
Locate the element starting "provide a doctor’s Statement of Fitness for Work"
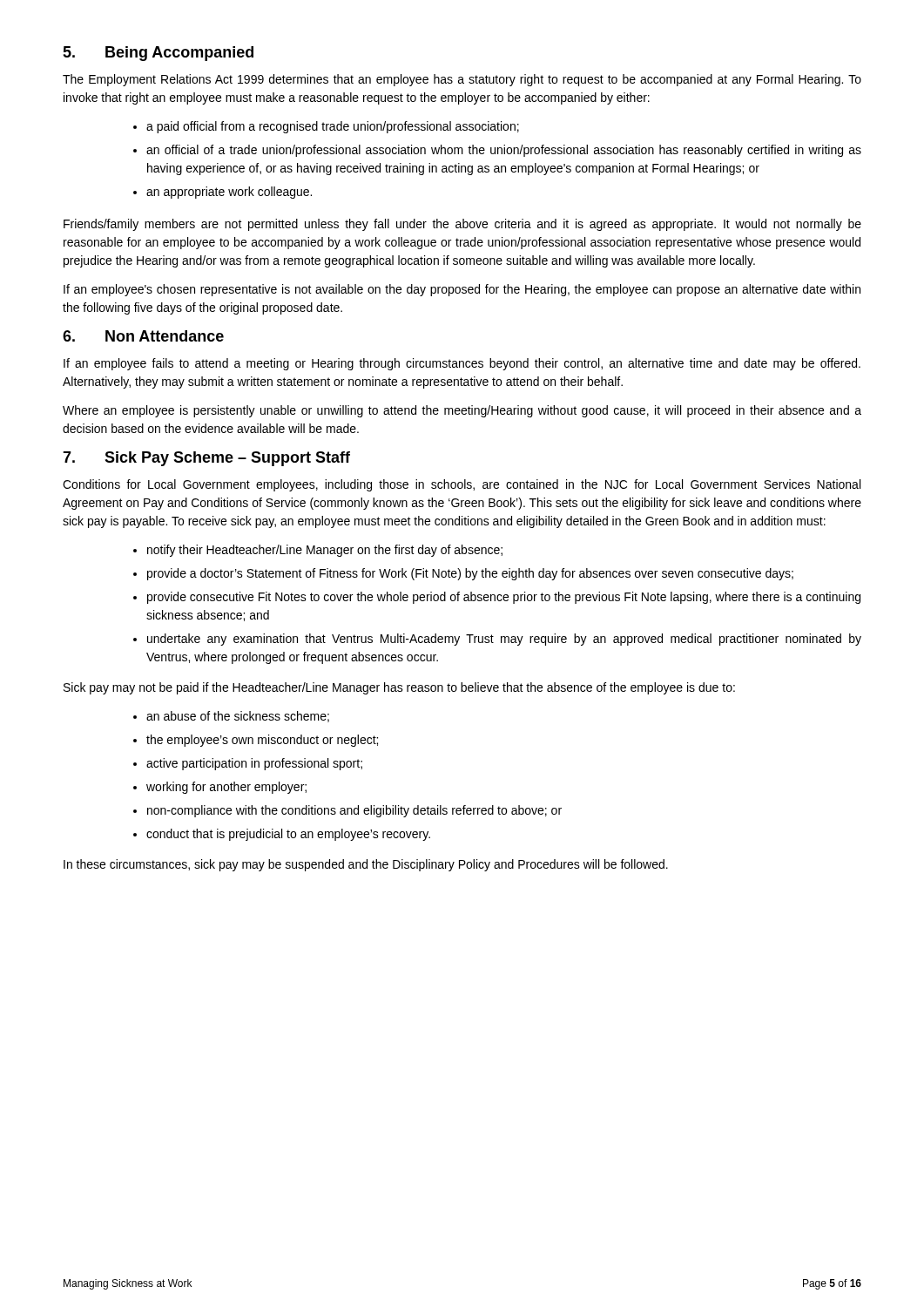click(470, 573)
